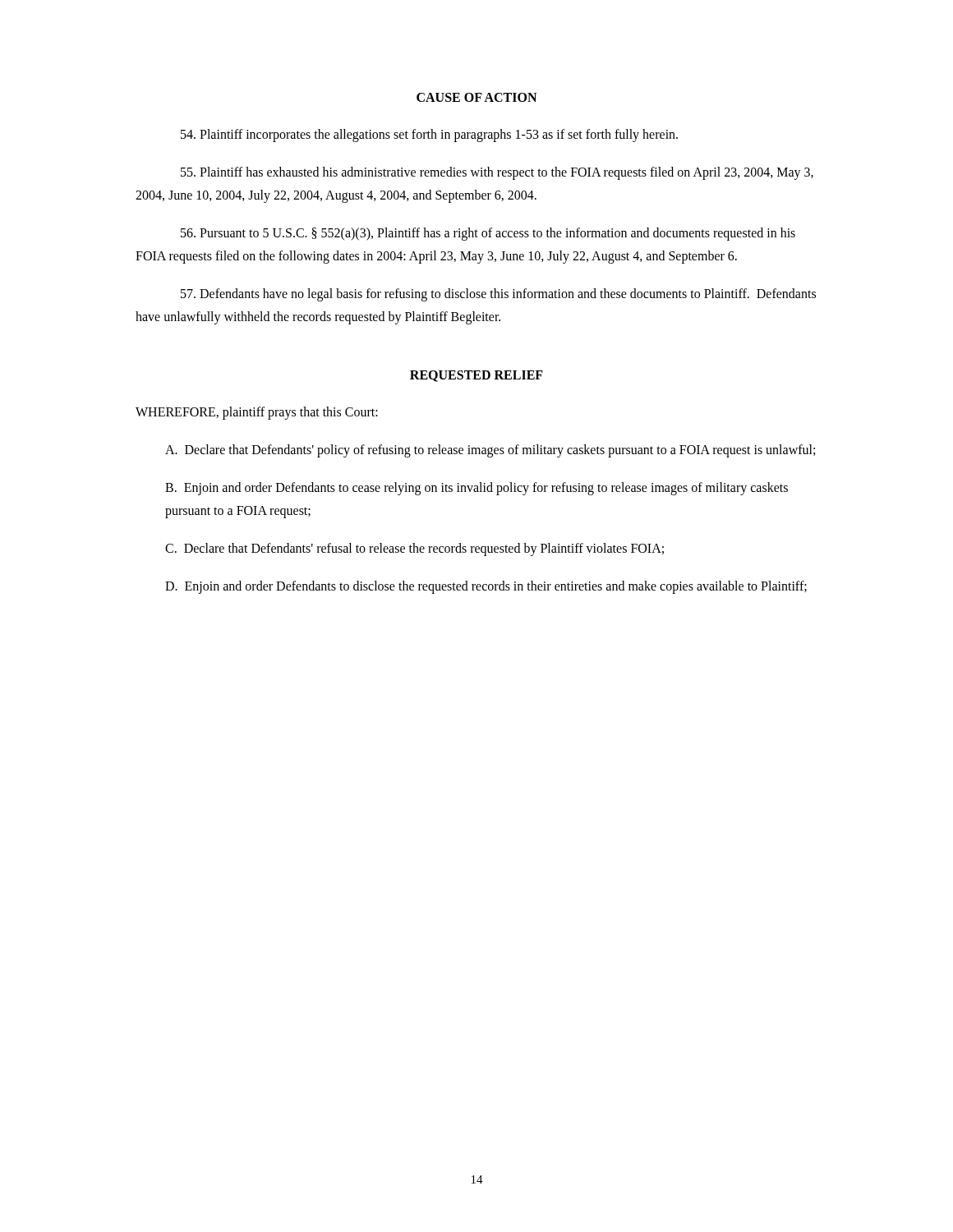The width and height of the screenshot is (953, 1232).
Task: Where is the passage that starts "Pursuant to 5"?
Action: pyautogui.click(x=466, y=244)
